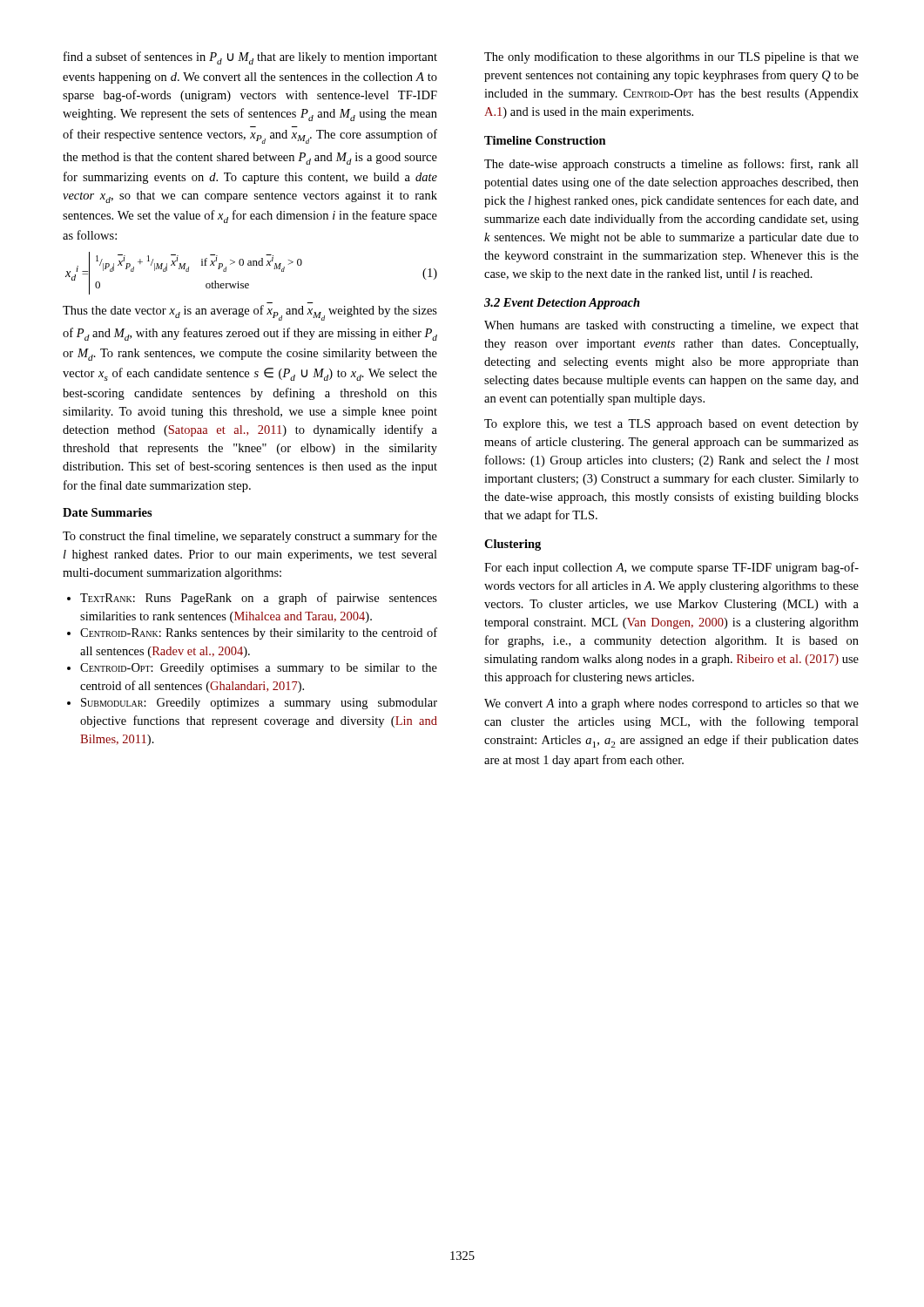Image resolution: width=924 pixels, height=1307 pixels.
Task: Click on the block starting "find a subset of"
Action: (x=250, y=147)
